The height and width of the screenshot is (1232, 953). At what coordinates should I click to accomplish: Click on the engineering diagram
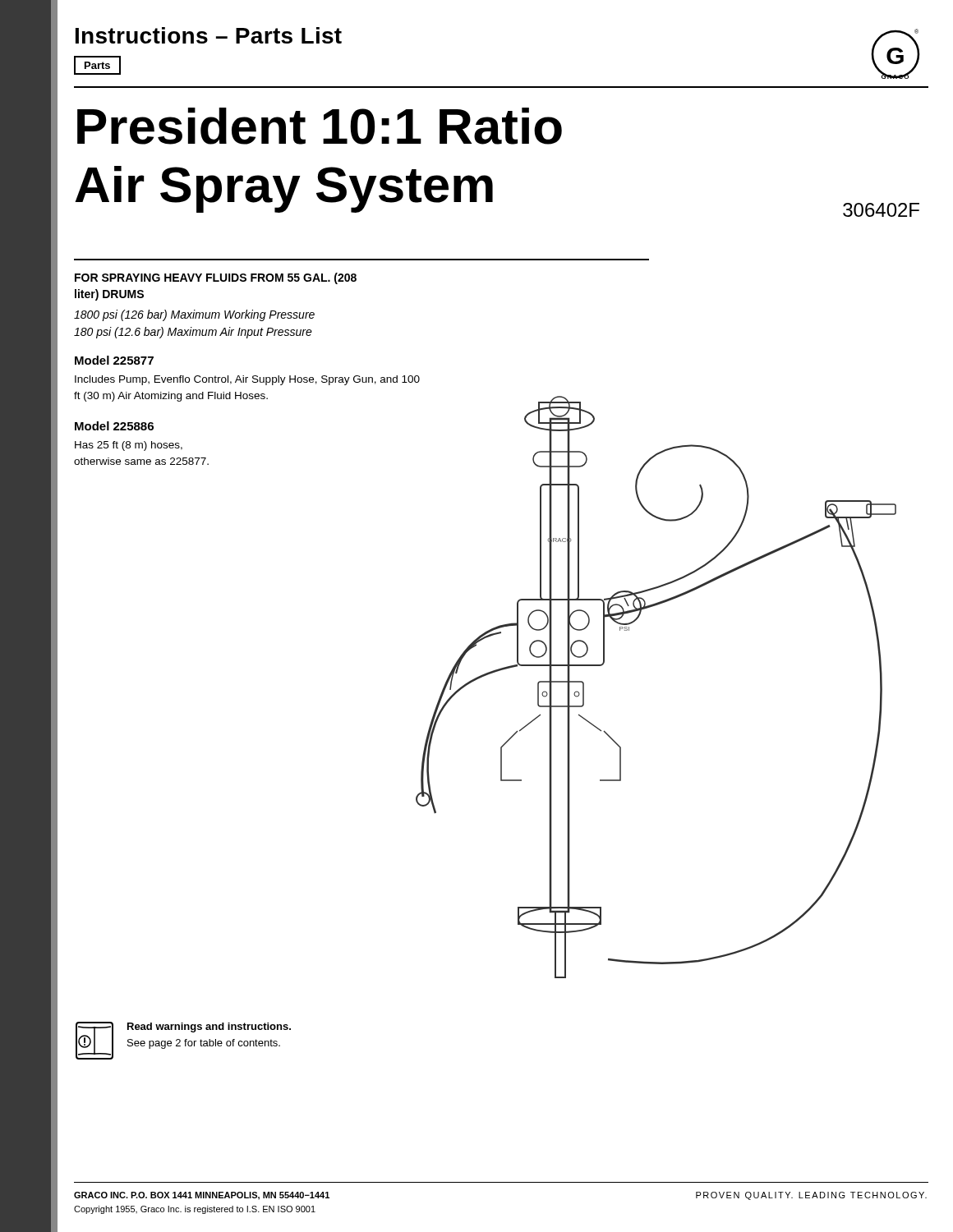[608, 661]
